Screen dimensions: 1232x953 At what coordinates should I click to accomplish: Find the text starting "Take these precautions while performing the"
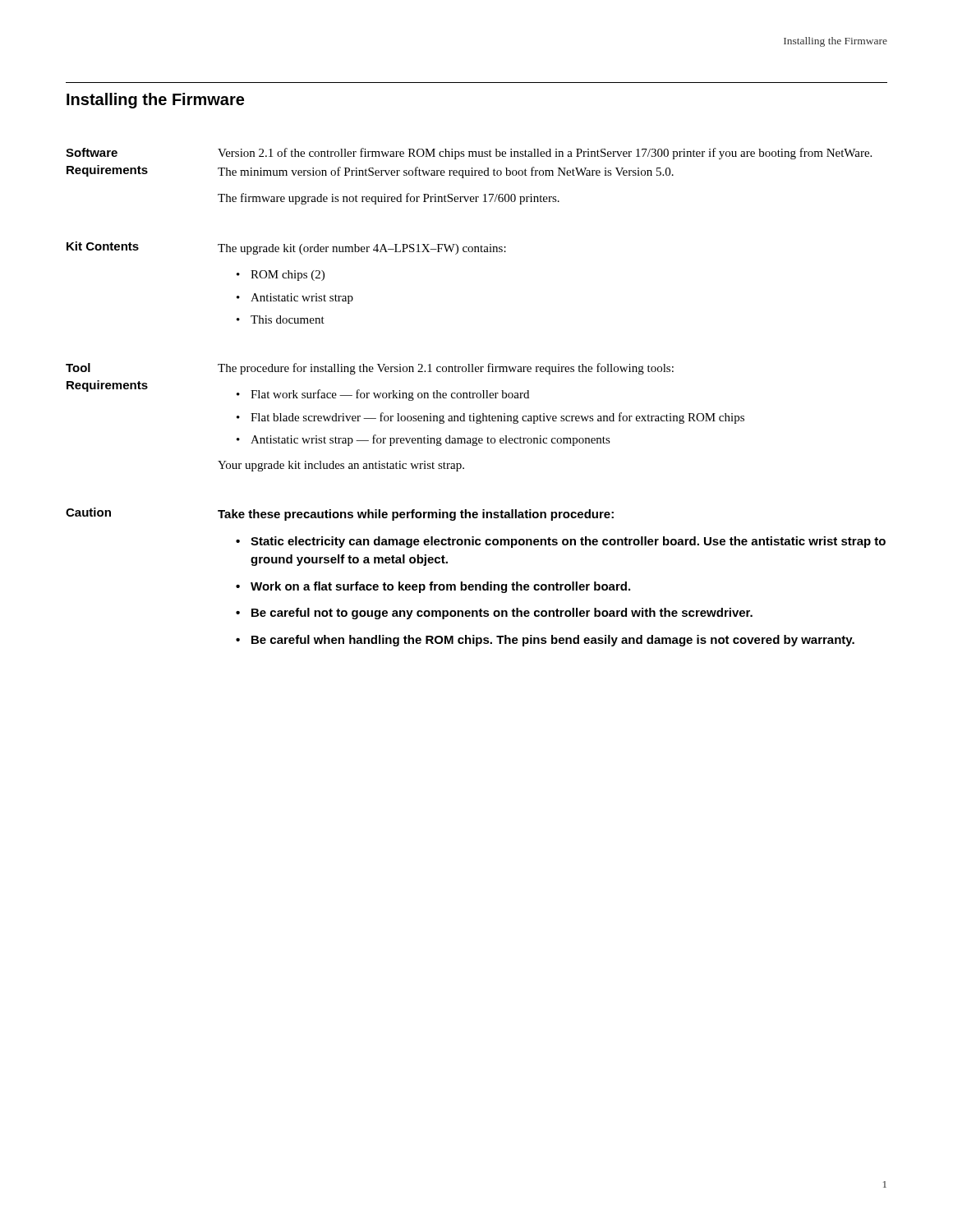(552, 577)
